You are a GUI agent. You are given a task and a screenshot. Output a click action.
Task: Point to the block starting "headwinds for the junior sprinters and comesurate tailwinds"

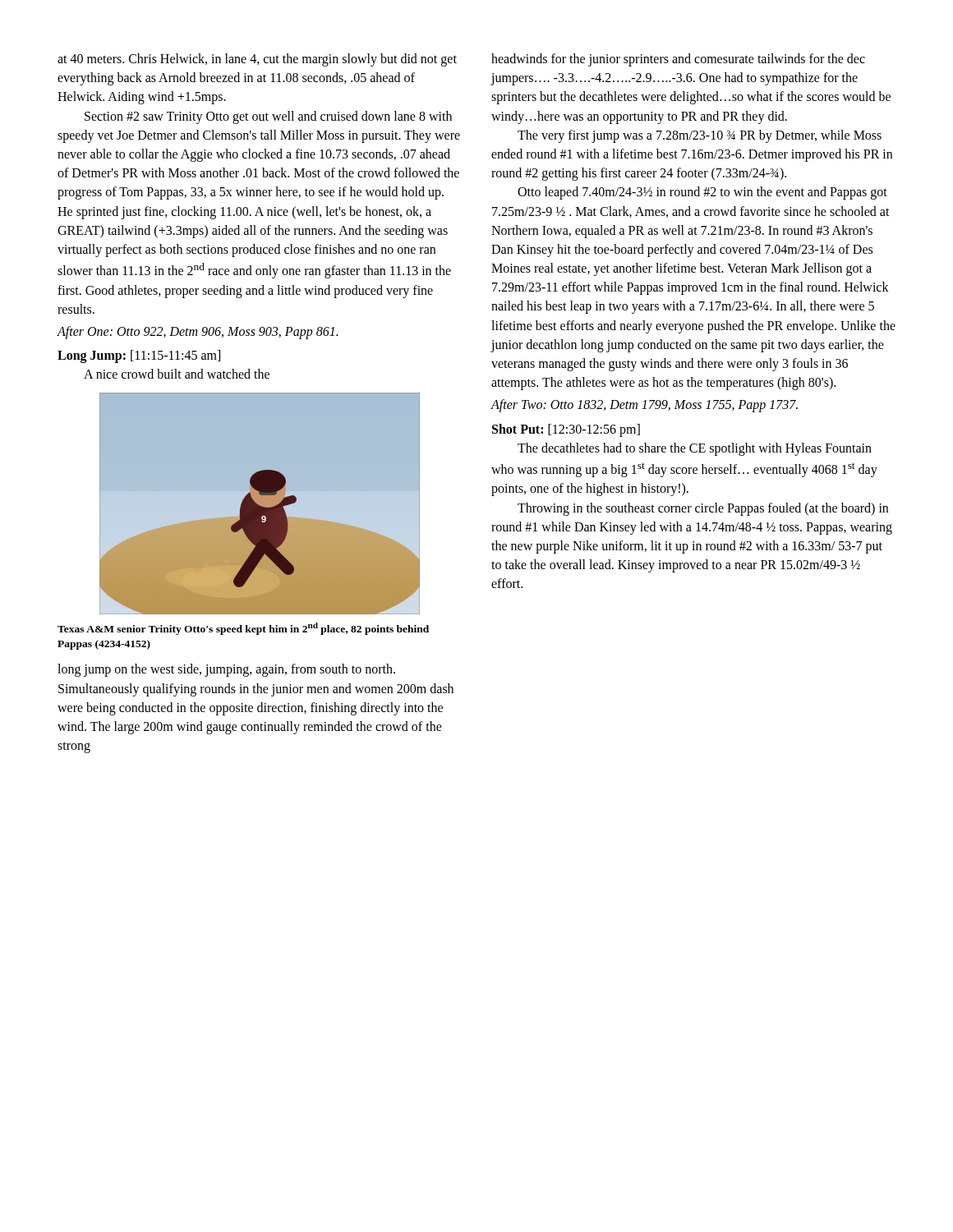click(693, 221)
